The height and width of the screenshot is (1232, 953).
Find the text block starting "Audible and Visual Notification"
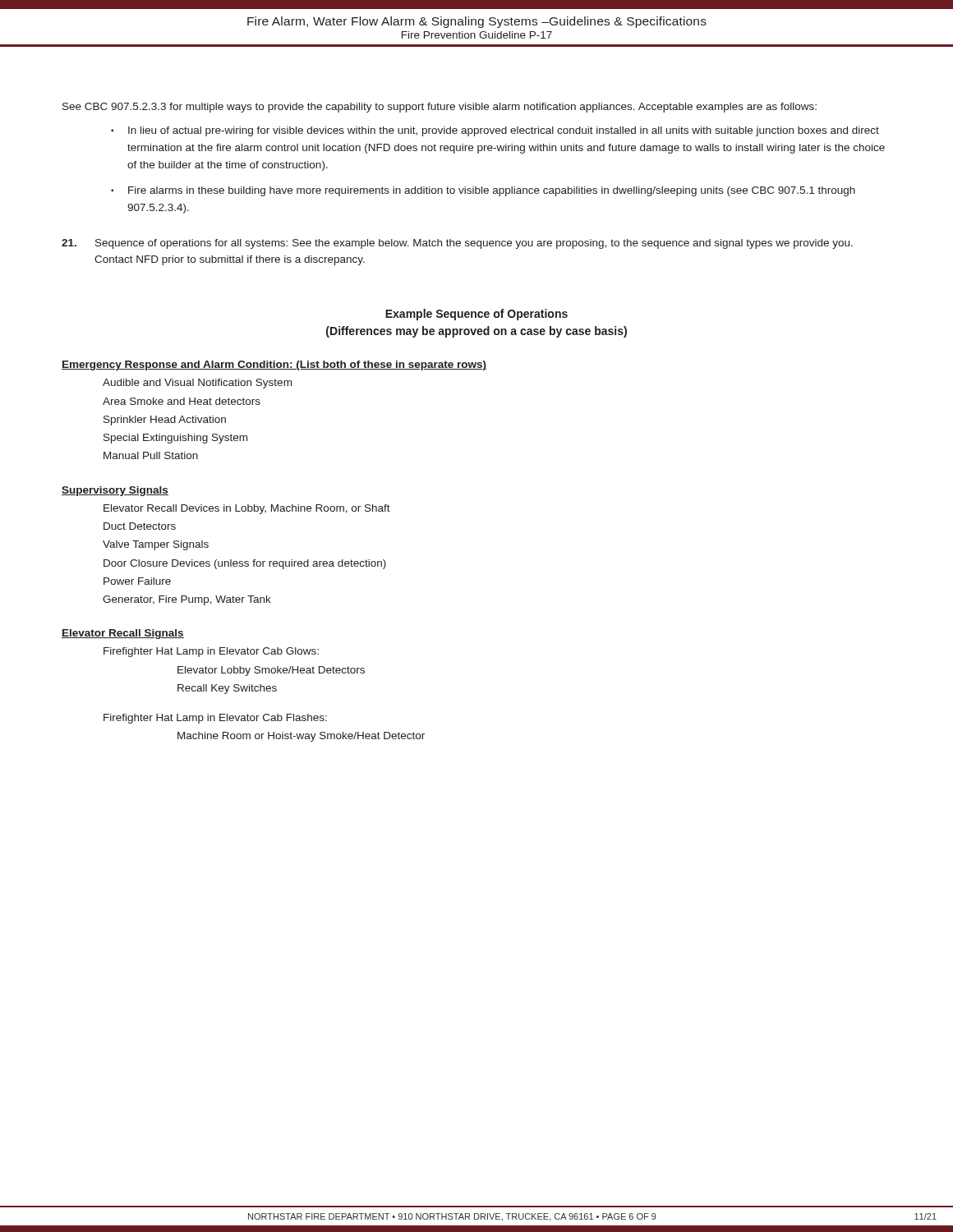(198, 419)
